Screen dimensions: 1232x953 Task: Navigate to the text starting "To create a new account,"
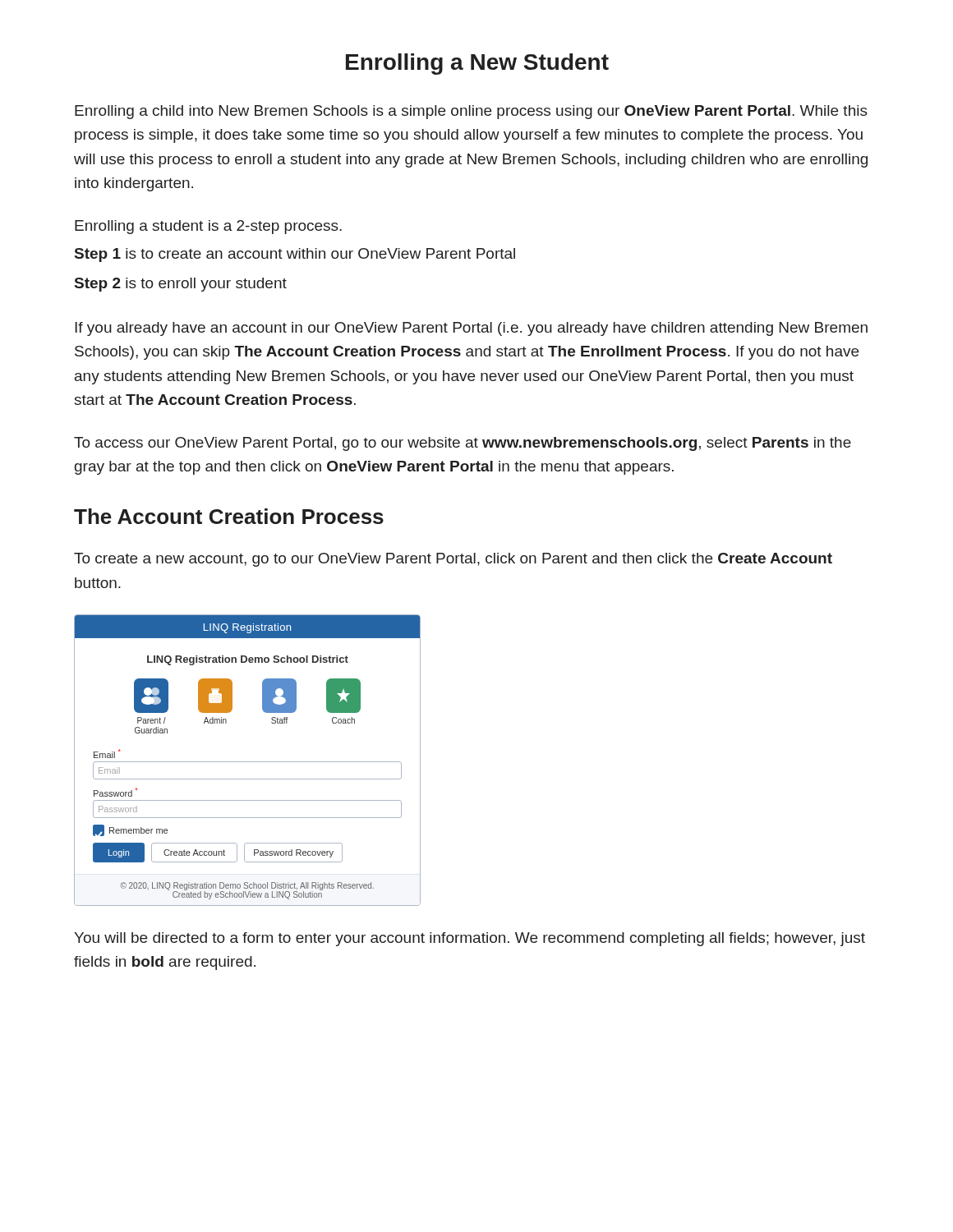coord(453,571)
